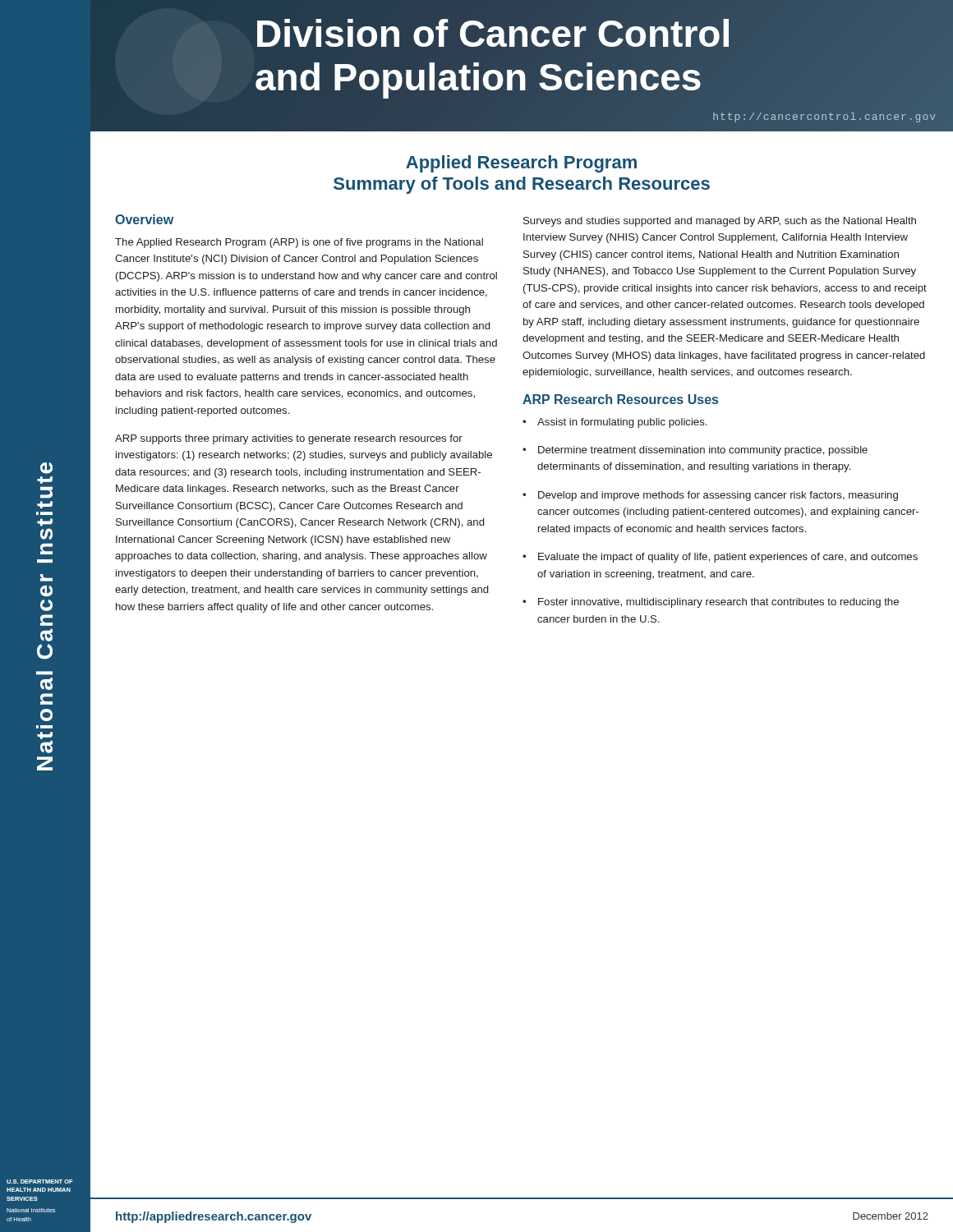Navigate to the text starting "Determine treatment dissemination into"

click(703, 458)
